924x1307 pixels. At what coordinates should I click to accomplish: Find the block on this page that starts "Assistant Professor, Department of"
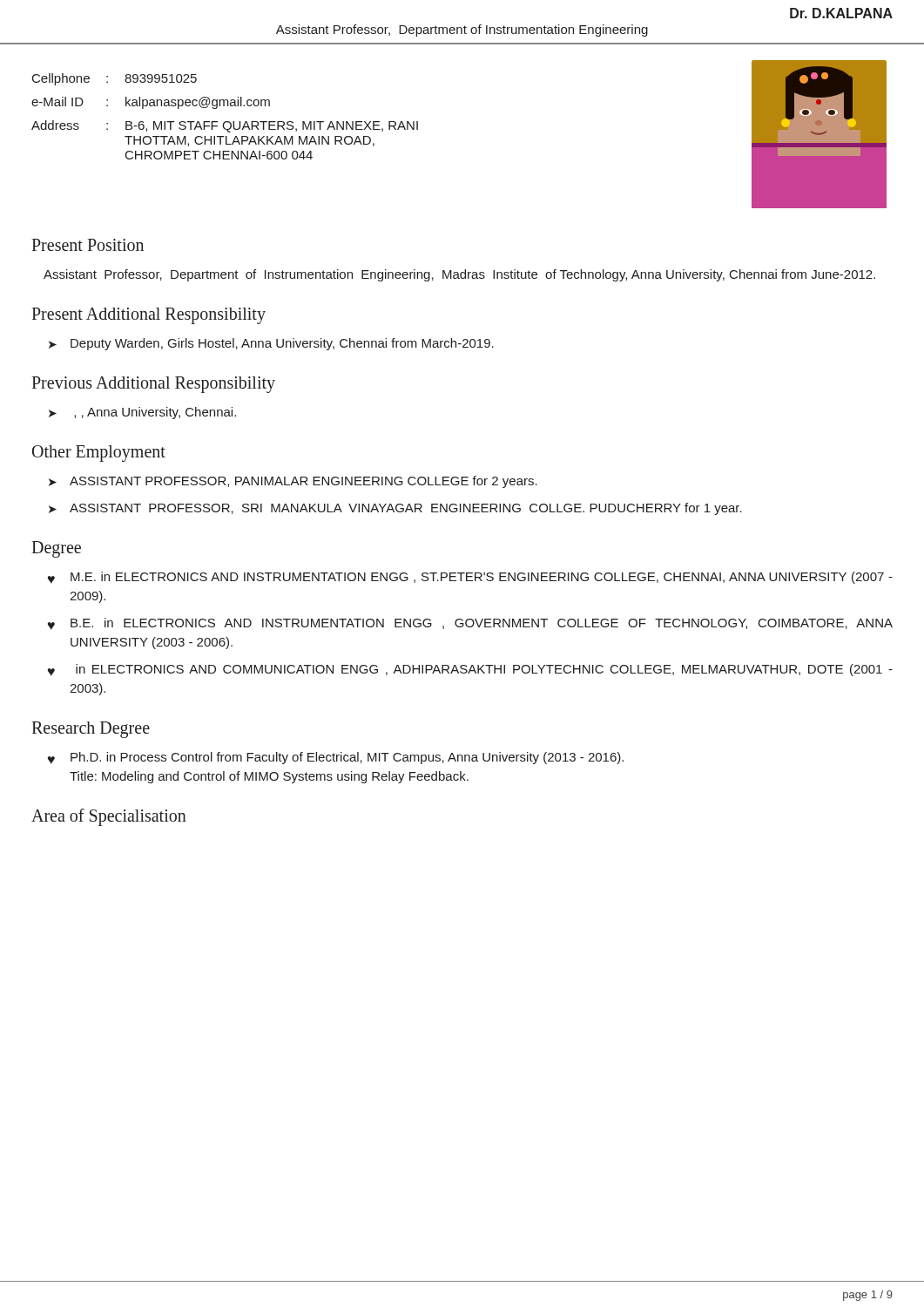(x=460, y=274)
